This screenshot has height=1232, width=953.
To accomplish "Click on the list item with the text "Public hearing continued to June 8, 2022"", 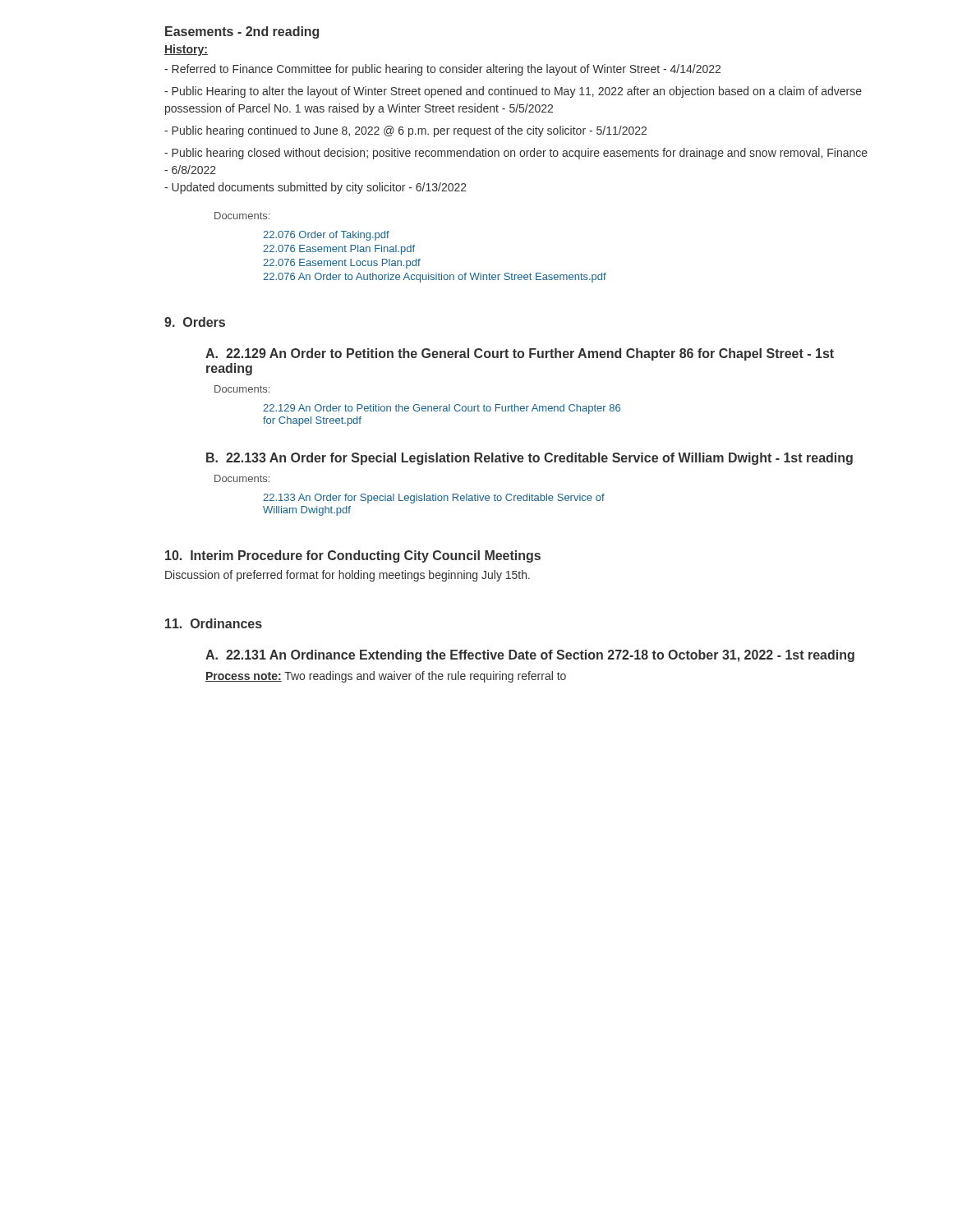I will click(x=406, y=131).
